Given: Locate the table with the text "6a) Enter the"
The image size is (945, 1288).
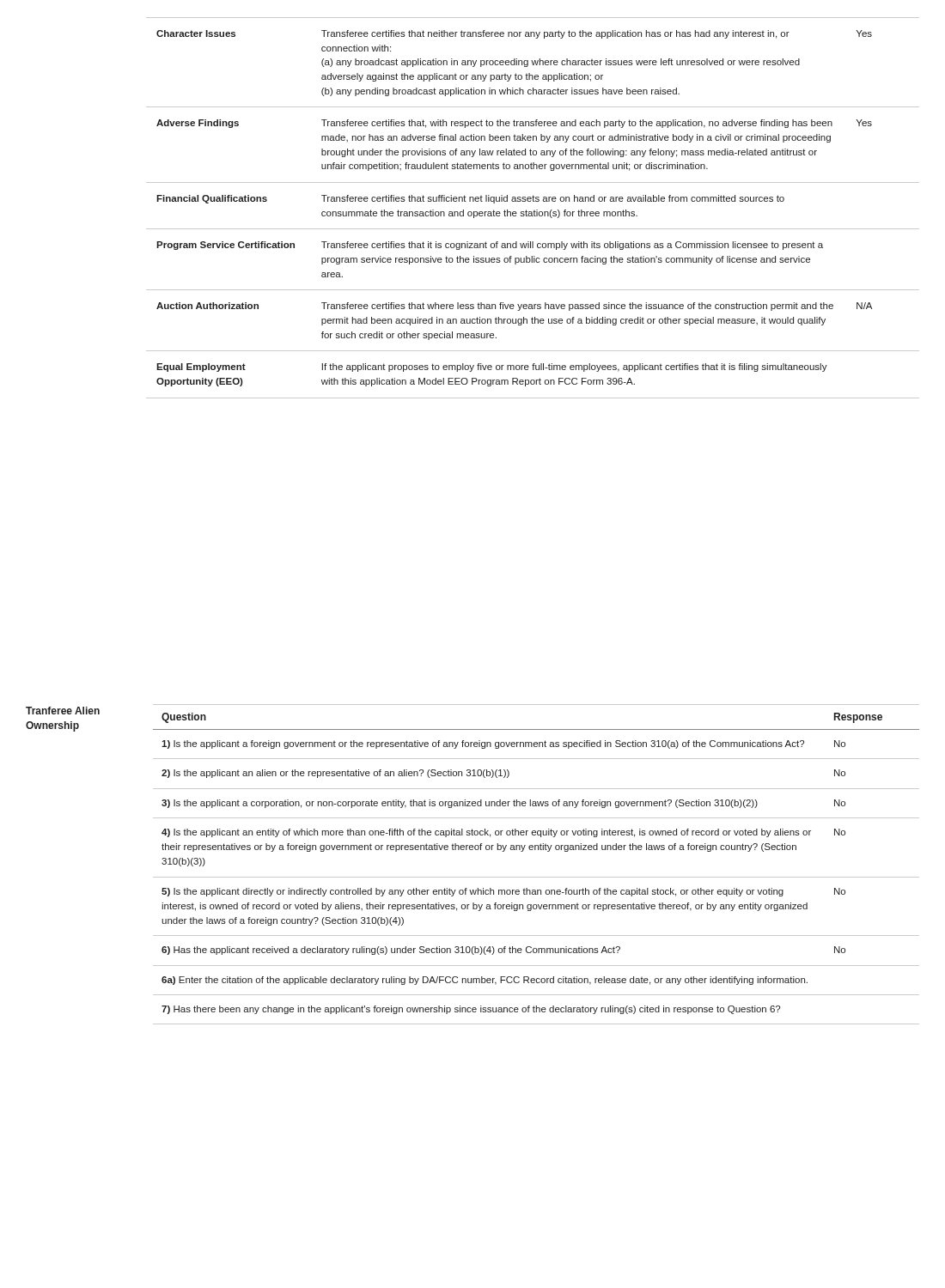Looking at the screenshot, I should (x=536, y=864).
